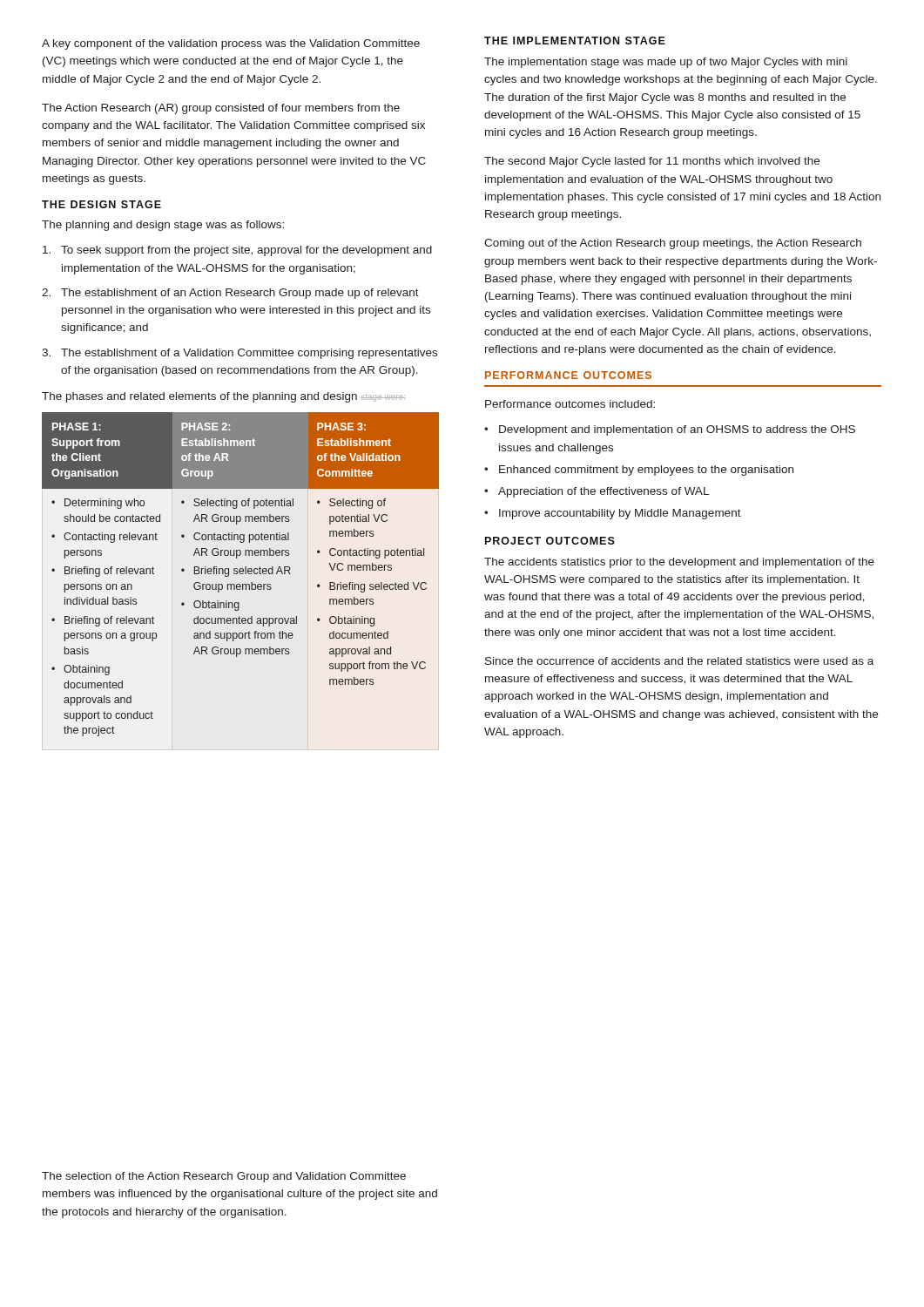Select a table
This screenshot has width=924, height=1307.
click(240, 581)
